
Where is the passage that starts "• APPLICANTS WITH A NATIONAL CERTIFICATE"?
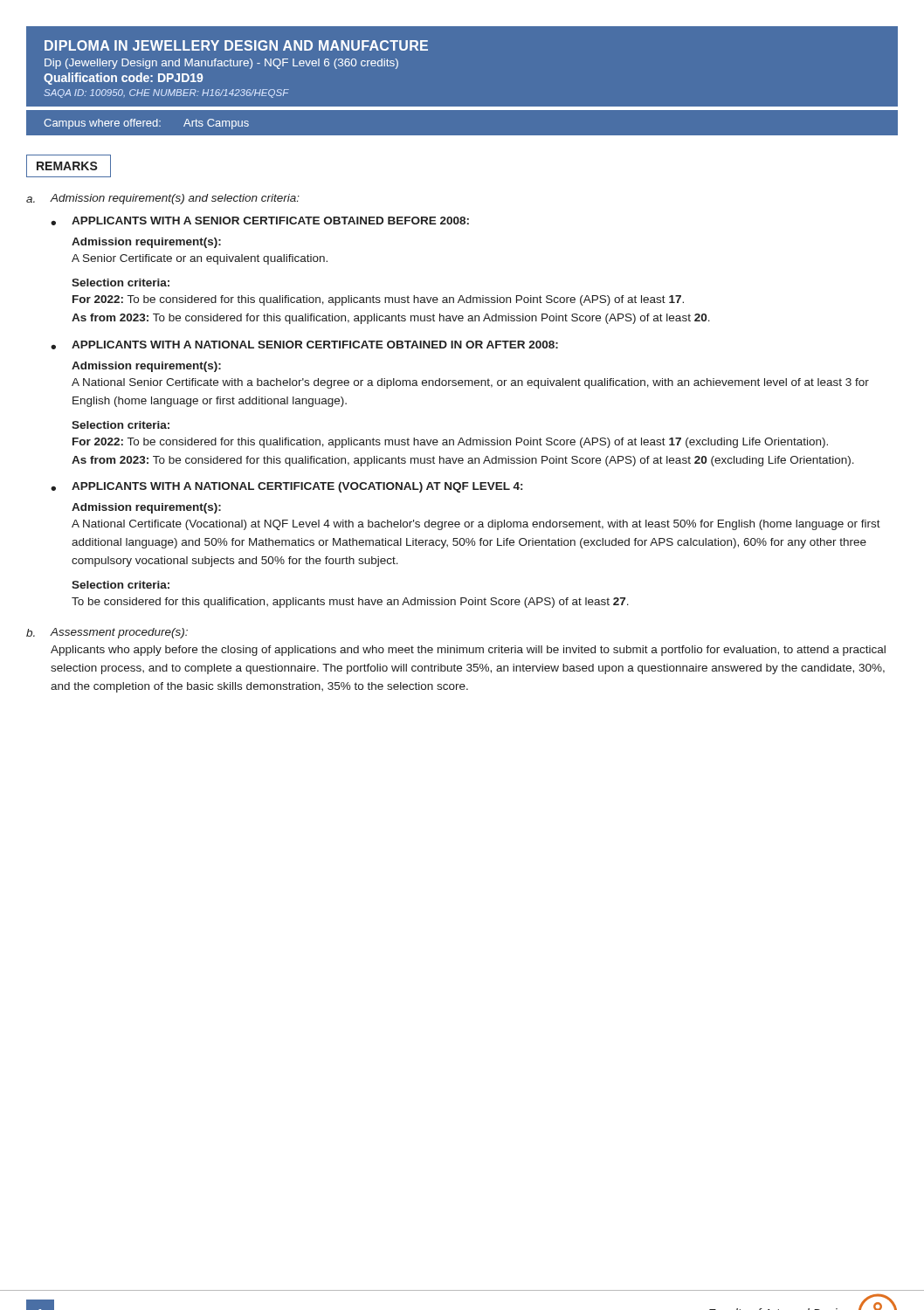point(474,546)
